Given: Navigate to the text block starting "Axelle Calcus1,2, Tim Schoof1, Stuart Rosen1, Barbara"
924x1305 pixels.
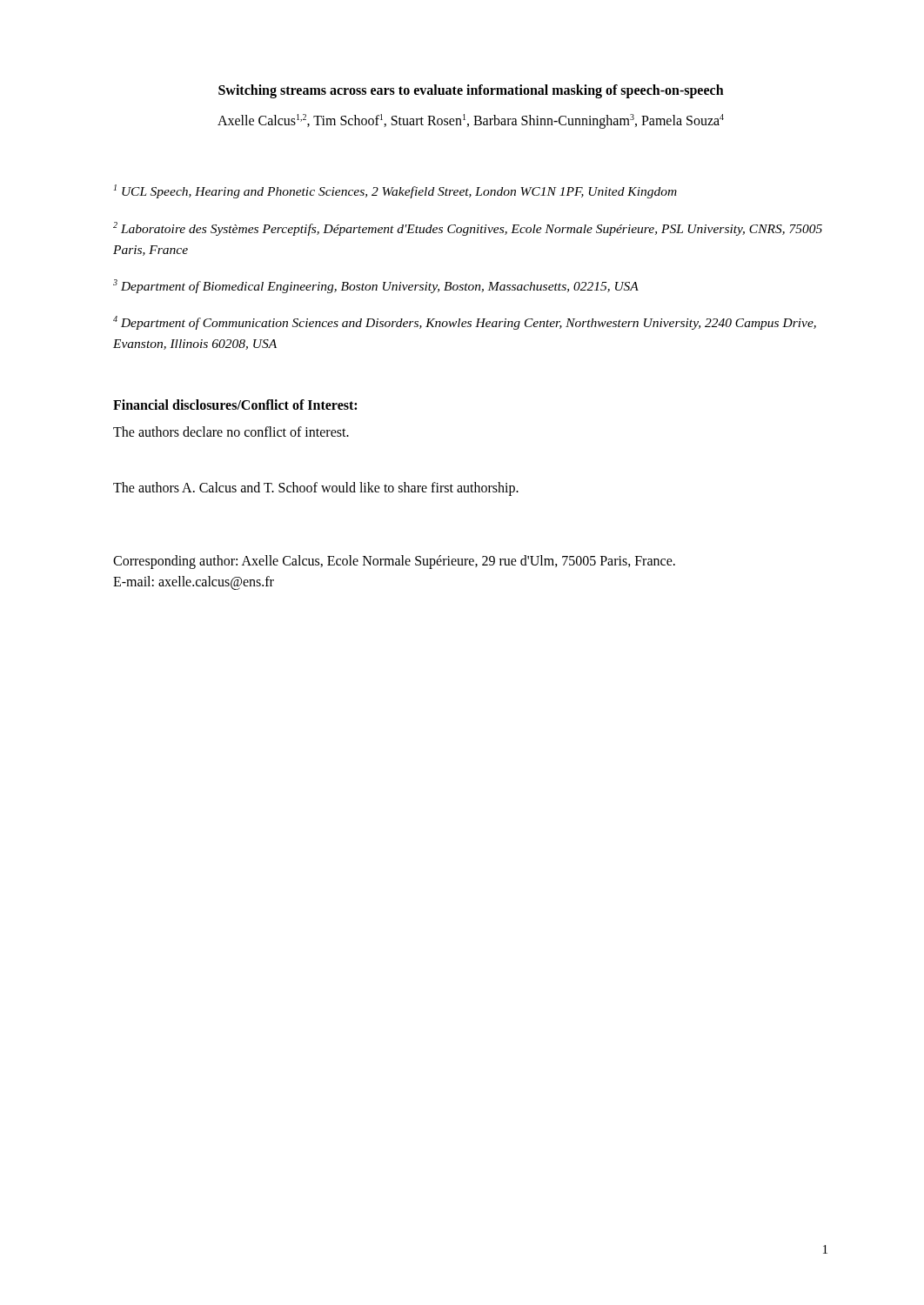Looking at the screenshot, I should [x=471, y=120].
